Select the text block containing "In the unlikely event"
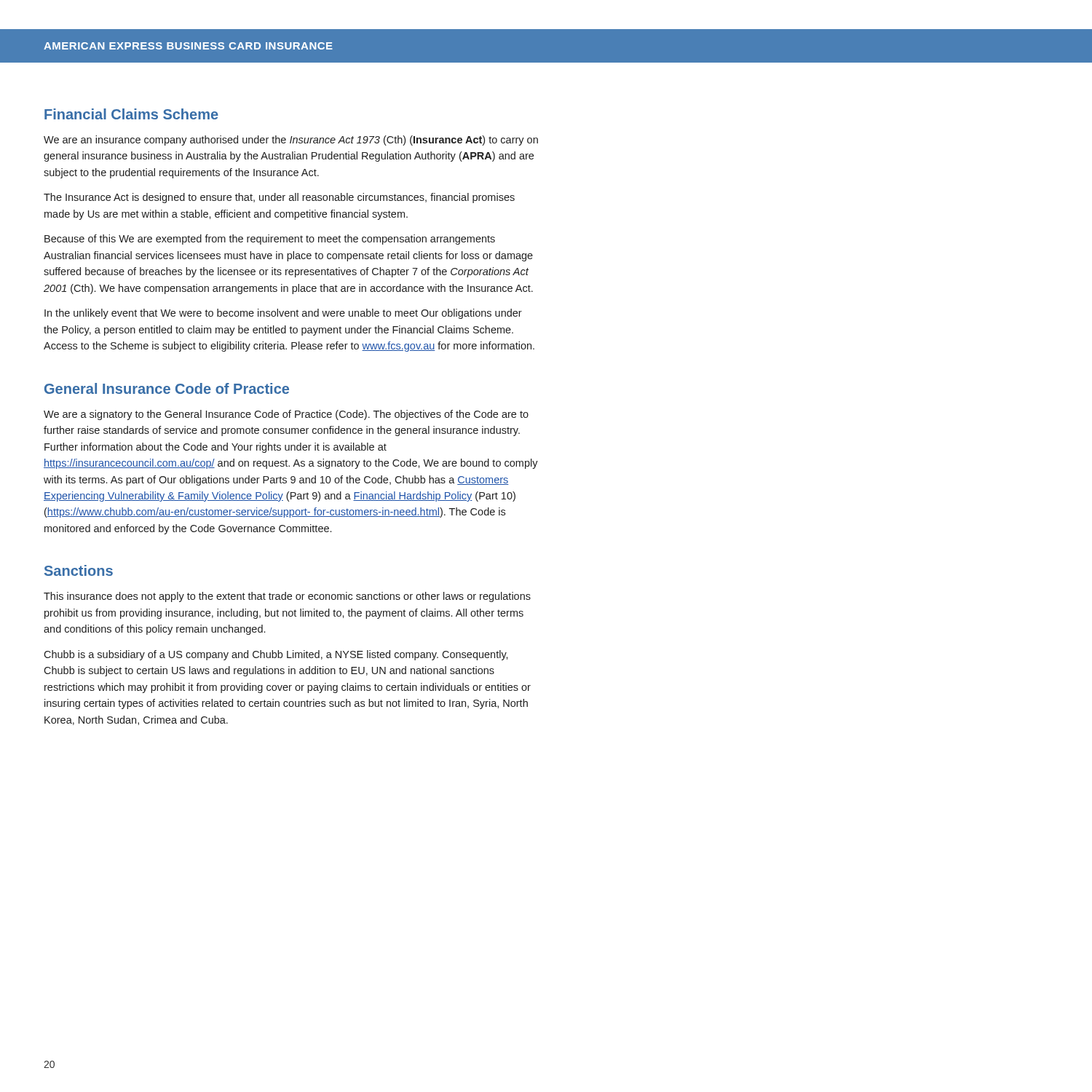 [x=289, y=330]
